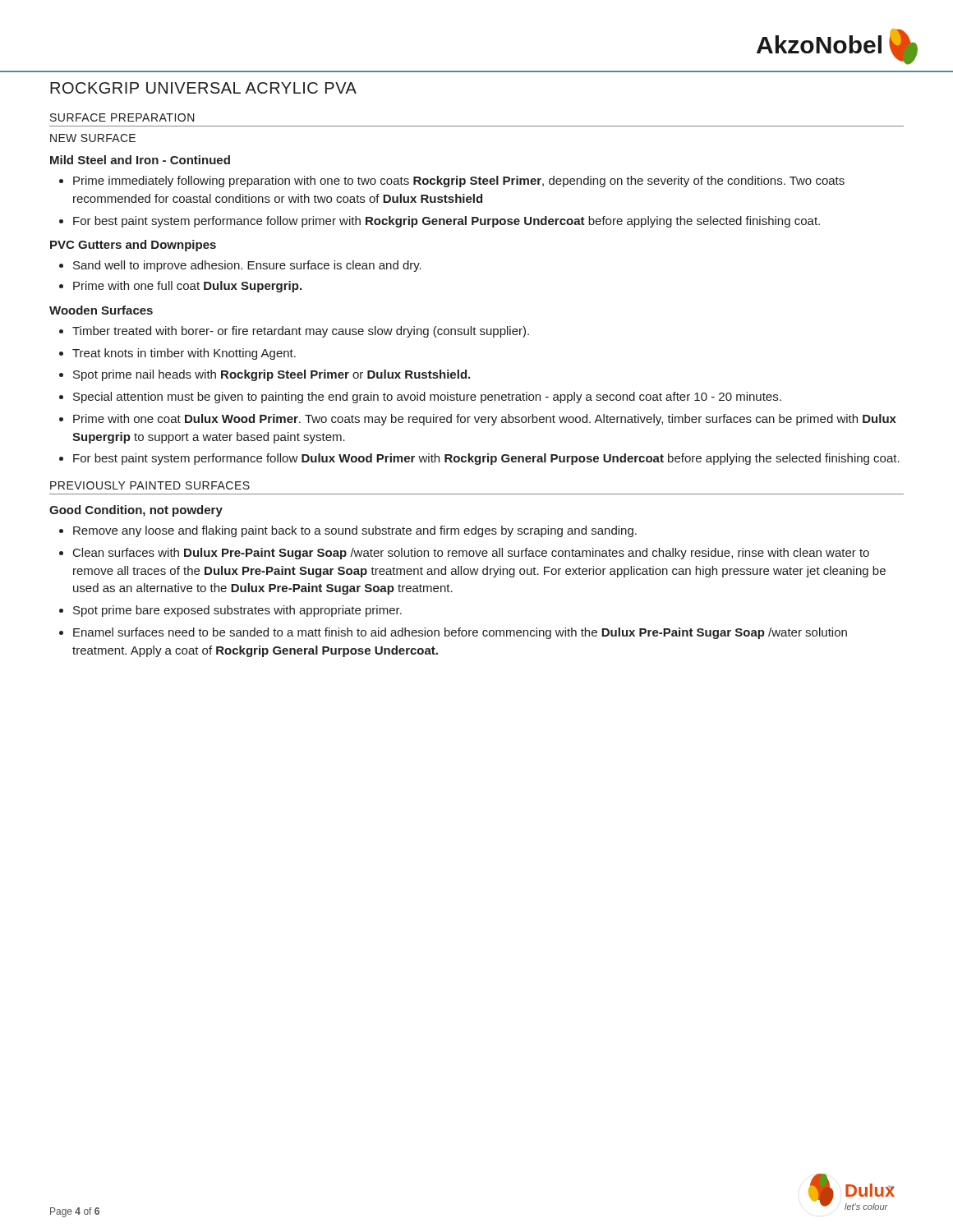
Task: Click on the section header that says "Good Condition, not powdery"
Action: coord(136,510)
